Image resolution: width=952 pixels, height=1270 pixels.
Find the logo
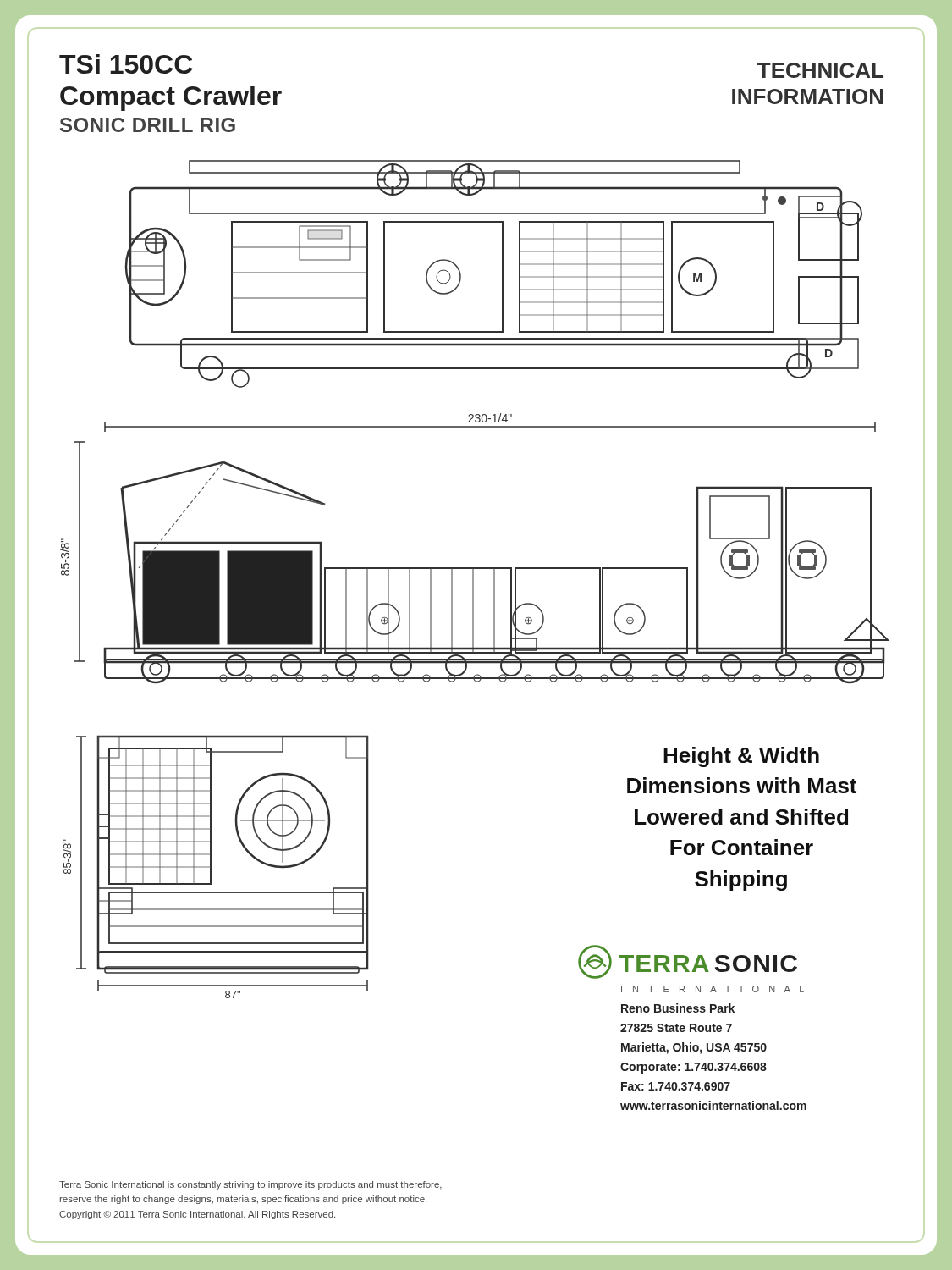coord(741,1030)
